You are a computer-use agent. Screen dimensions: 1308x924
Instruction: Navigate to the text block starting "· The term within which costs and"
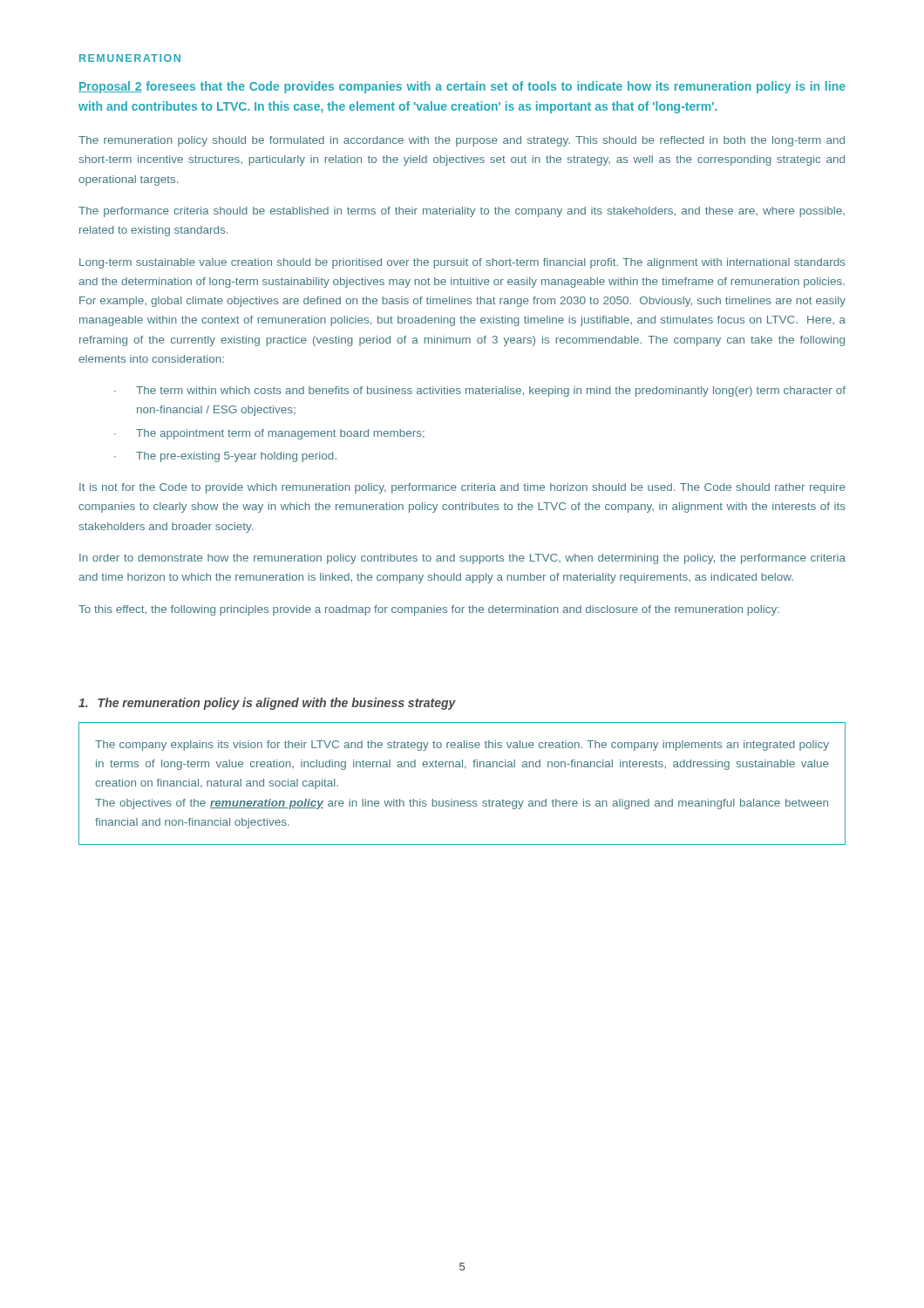pos(479,401)
